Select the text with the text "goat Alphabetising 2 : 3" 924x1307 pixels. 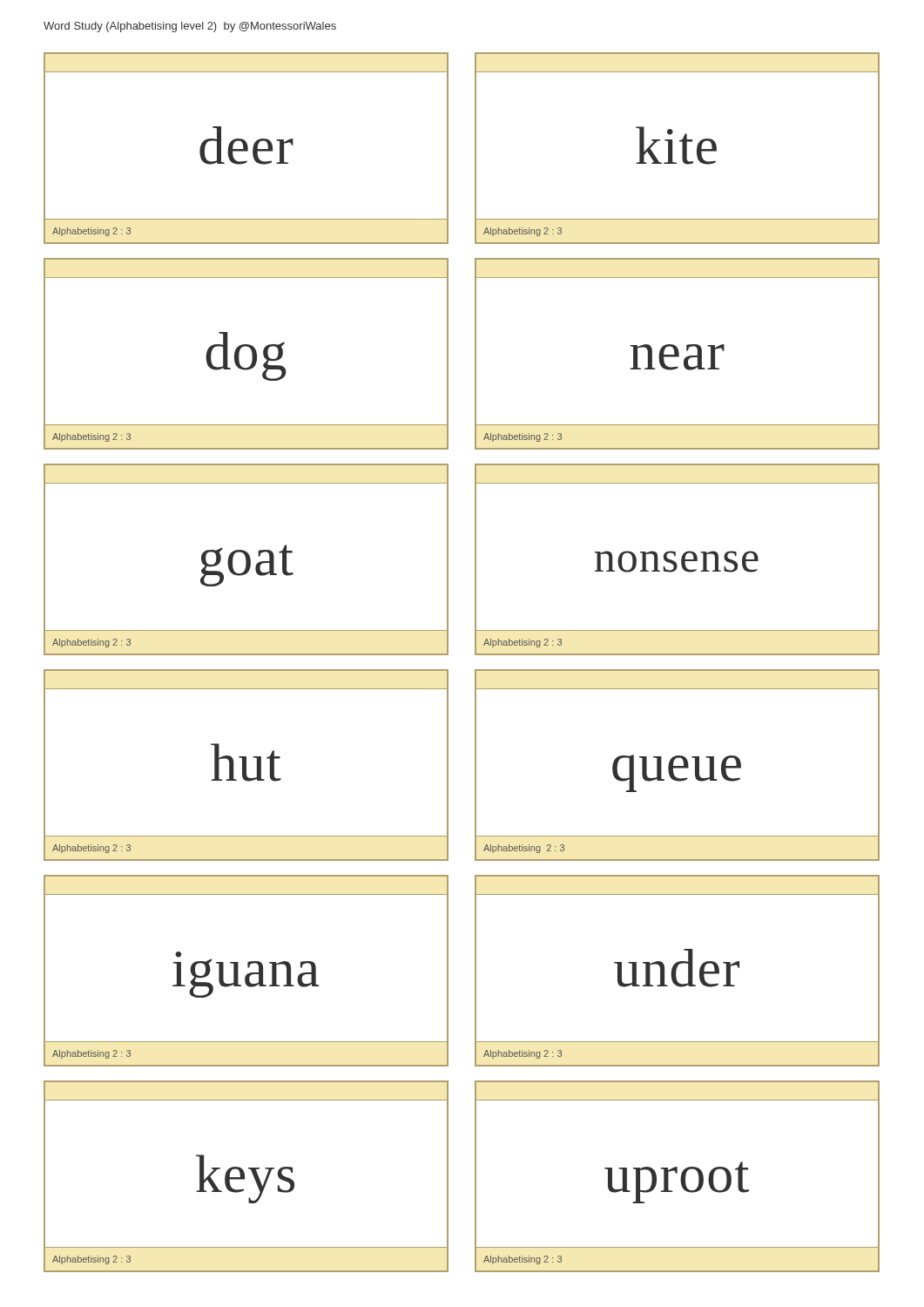pyautogui.click(x=246, y=559)
